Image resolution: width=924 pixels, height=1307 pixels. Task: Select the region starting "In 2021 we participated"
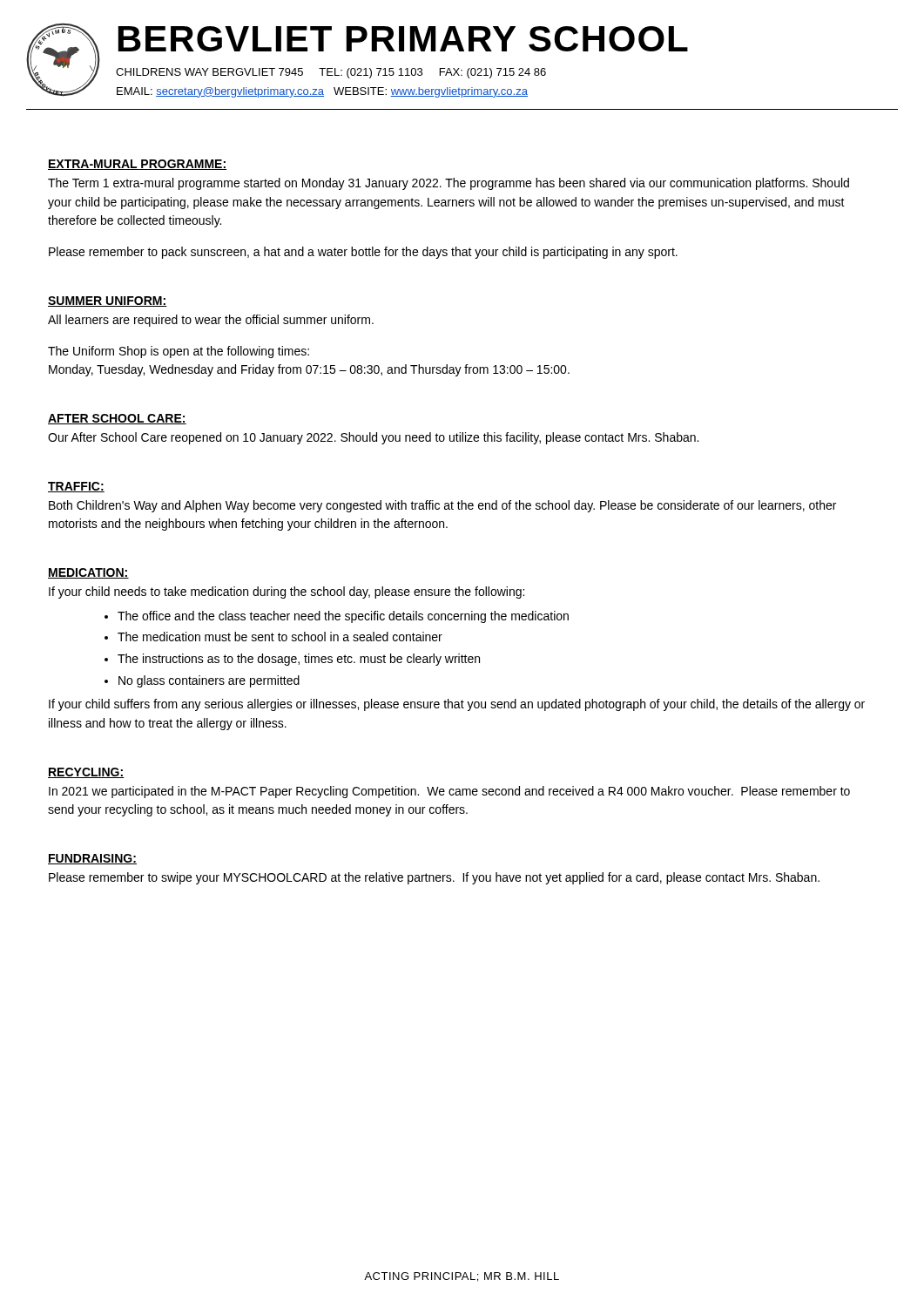(x=449, y=800)
